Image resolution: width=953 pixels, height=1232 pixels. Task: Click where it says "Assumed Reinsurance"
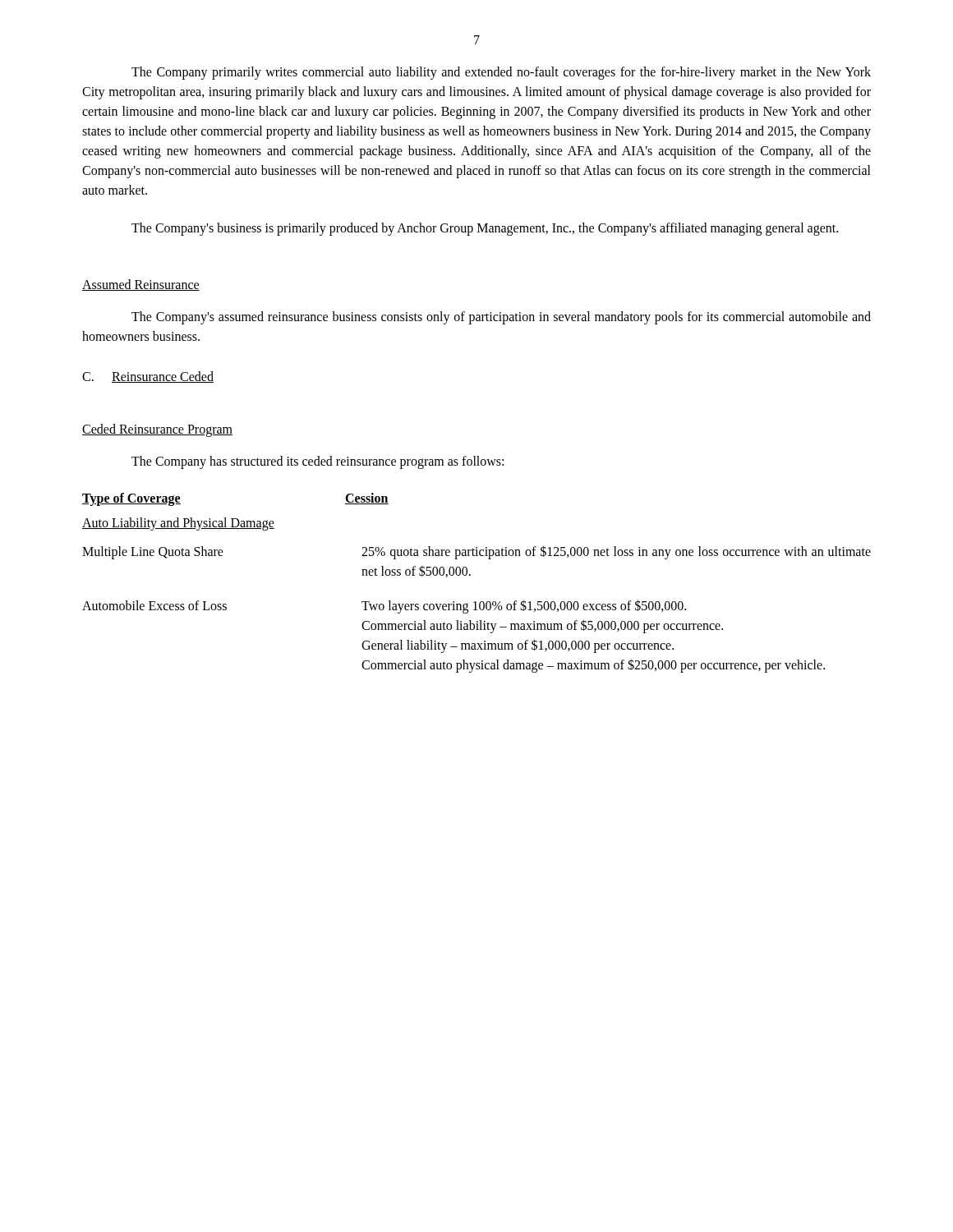(x=141, y=285)
